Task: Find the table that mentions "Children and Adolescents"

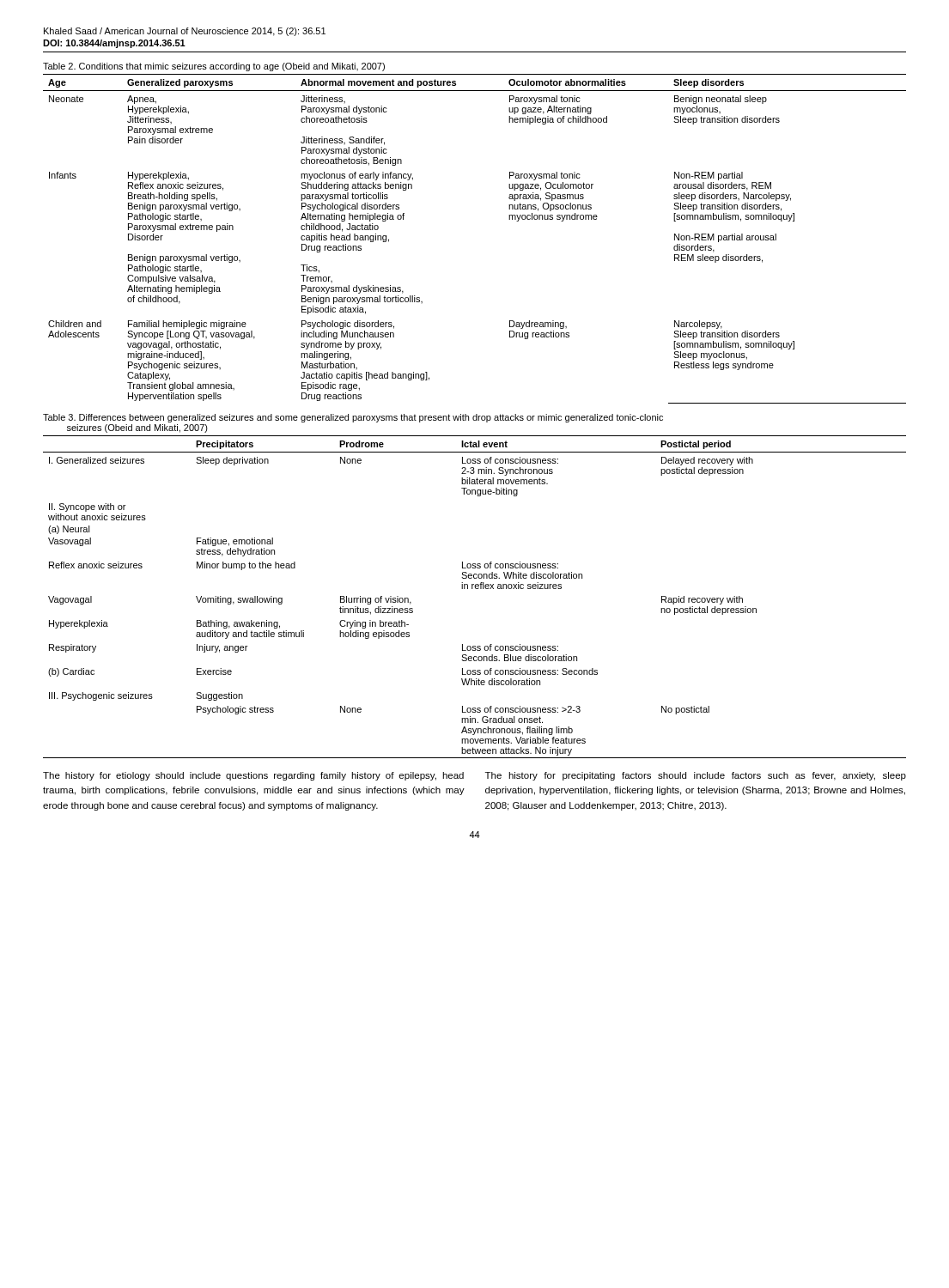Action: click(474, 238)
